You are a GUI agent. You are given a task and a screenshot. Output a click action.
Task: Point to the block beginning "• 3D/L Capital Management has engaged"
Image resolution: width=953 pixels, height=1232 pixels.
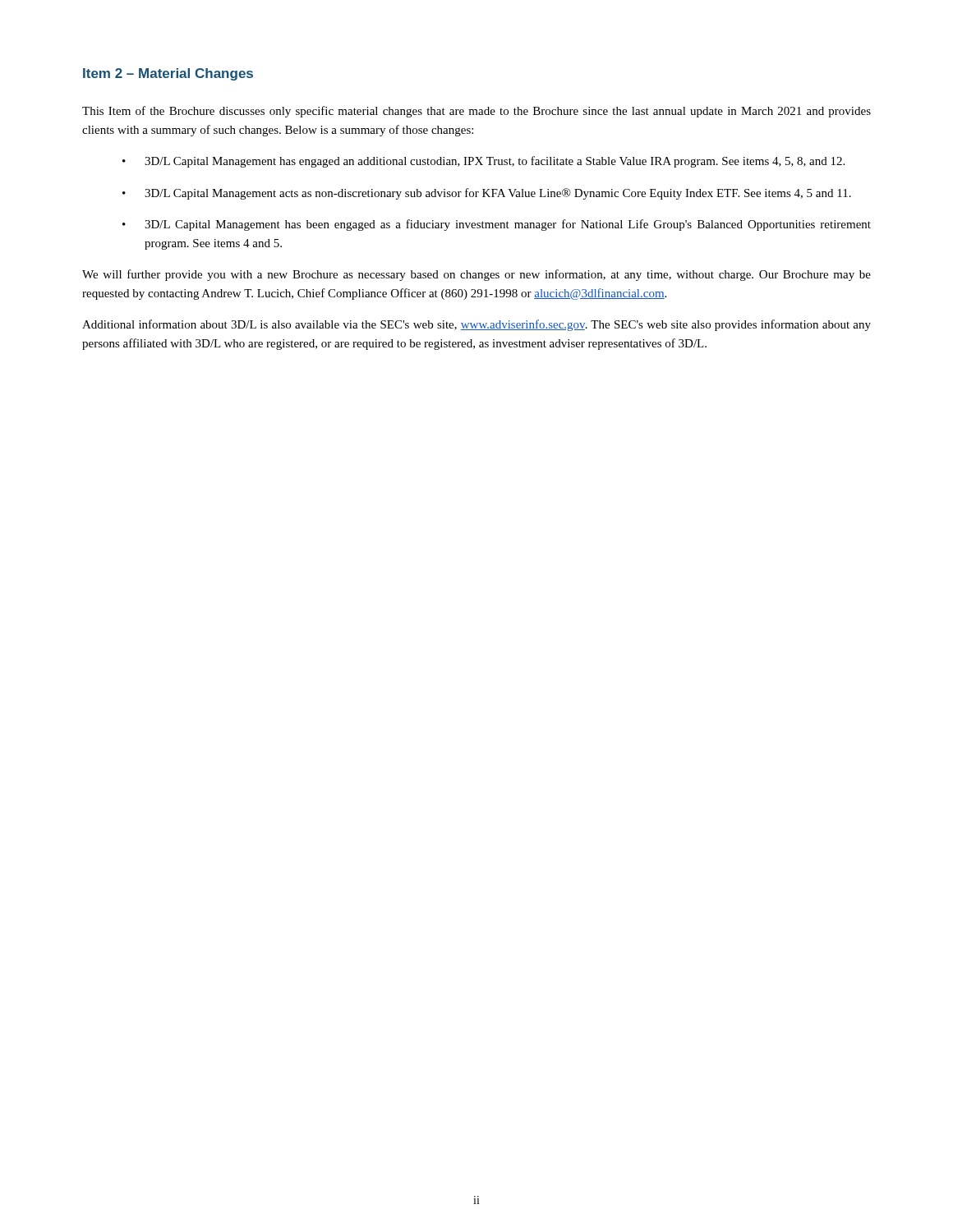tap(493, 161)
